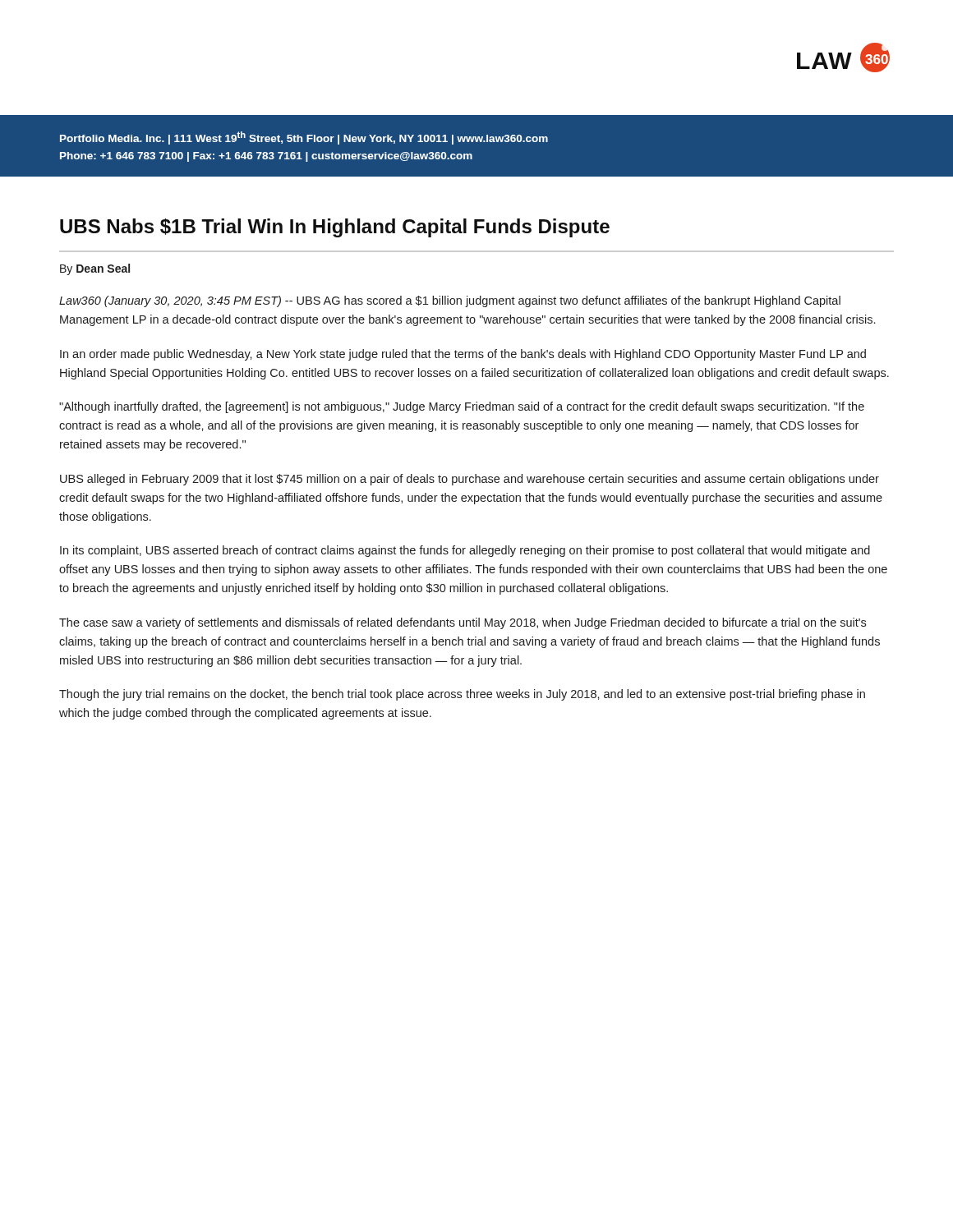Viewport: 953px width, 1232px height.
Task: Select the text block that reads "In an order made public"
Action: (x=476, y=364)
